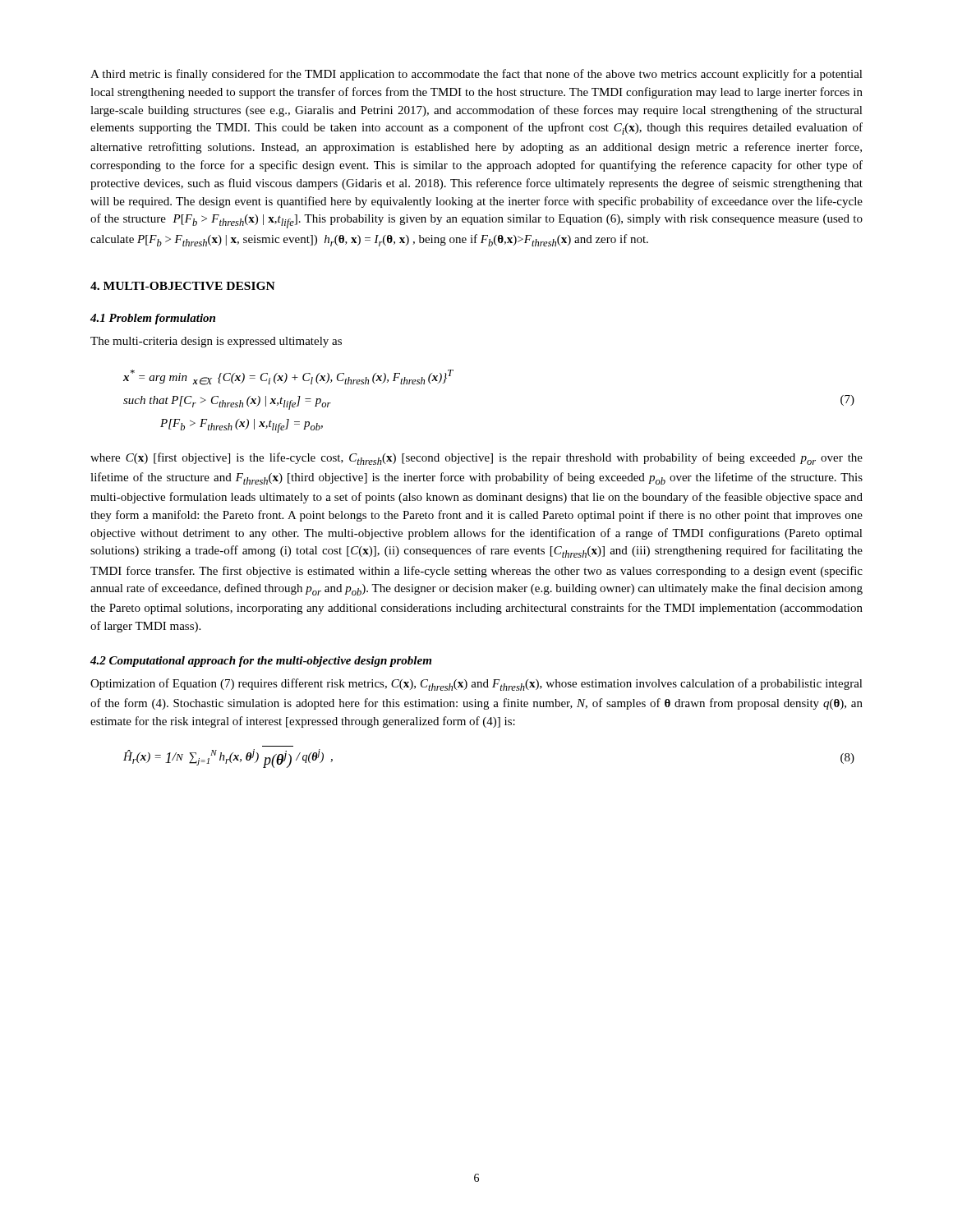953x1232 pixels.
Task: Click on the section header that reads "4.2 Computational approach for"
Action: click(261, 660)
